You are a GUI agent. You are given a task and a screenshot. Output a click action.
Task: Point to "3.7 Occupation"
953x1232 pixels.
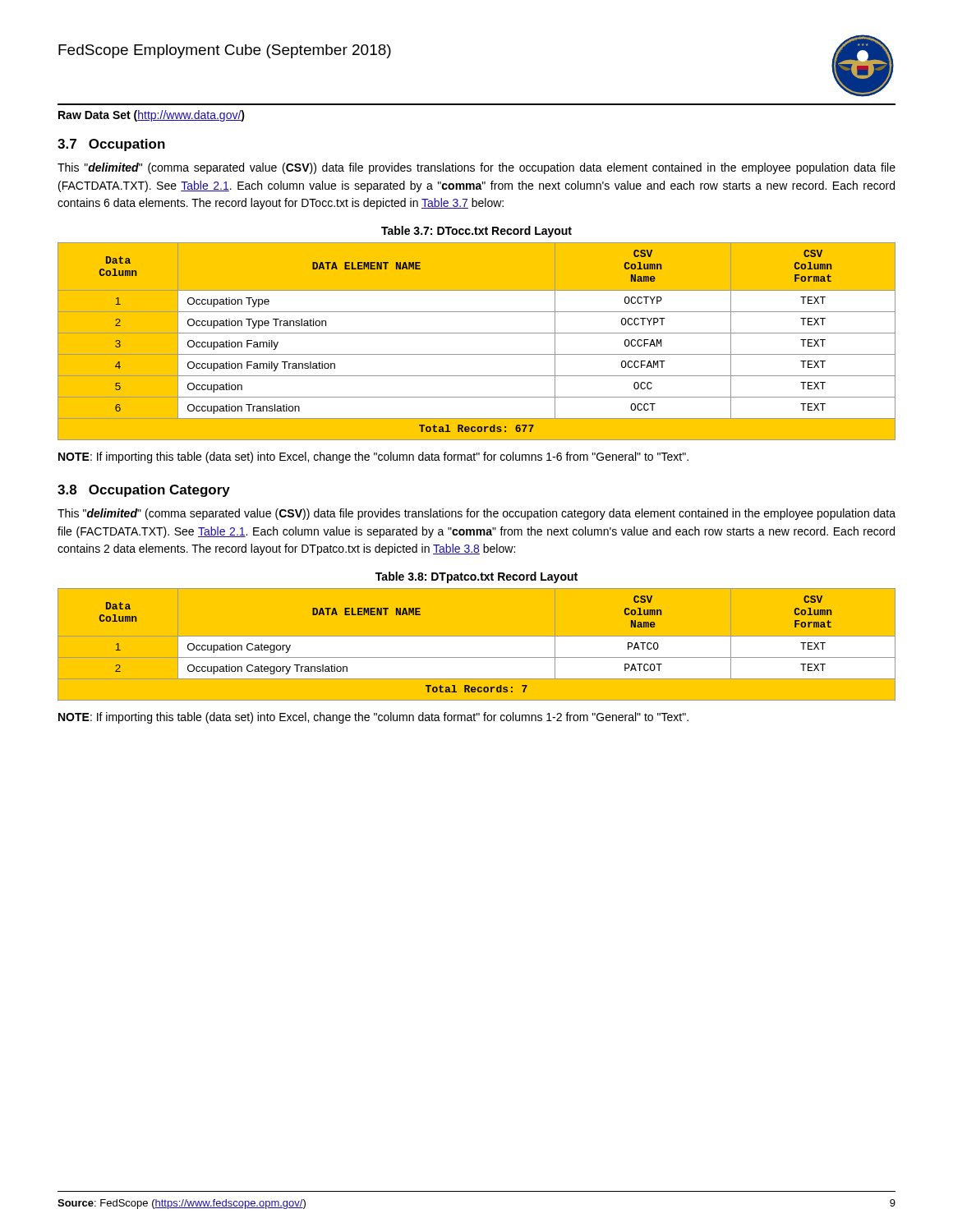(111, 144)
